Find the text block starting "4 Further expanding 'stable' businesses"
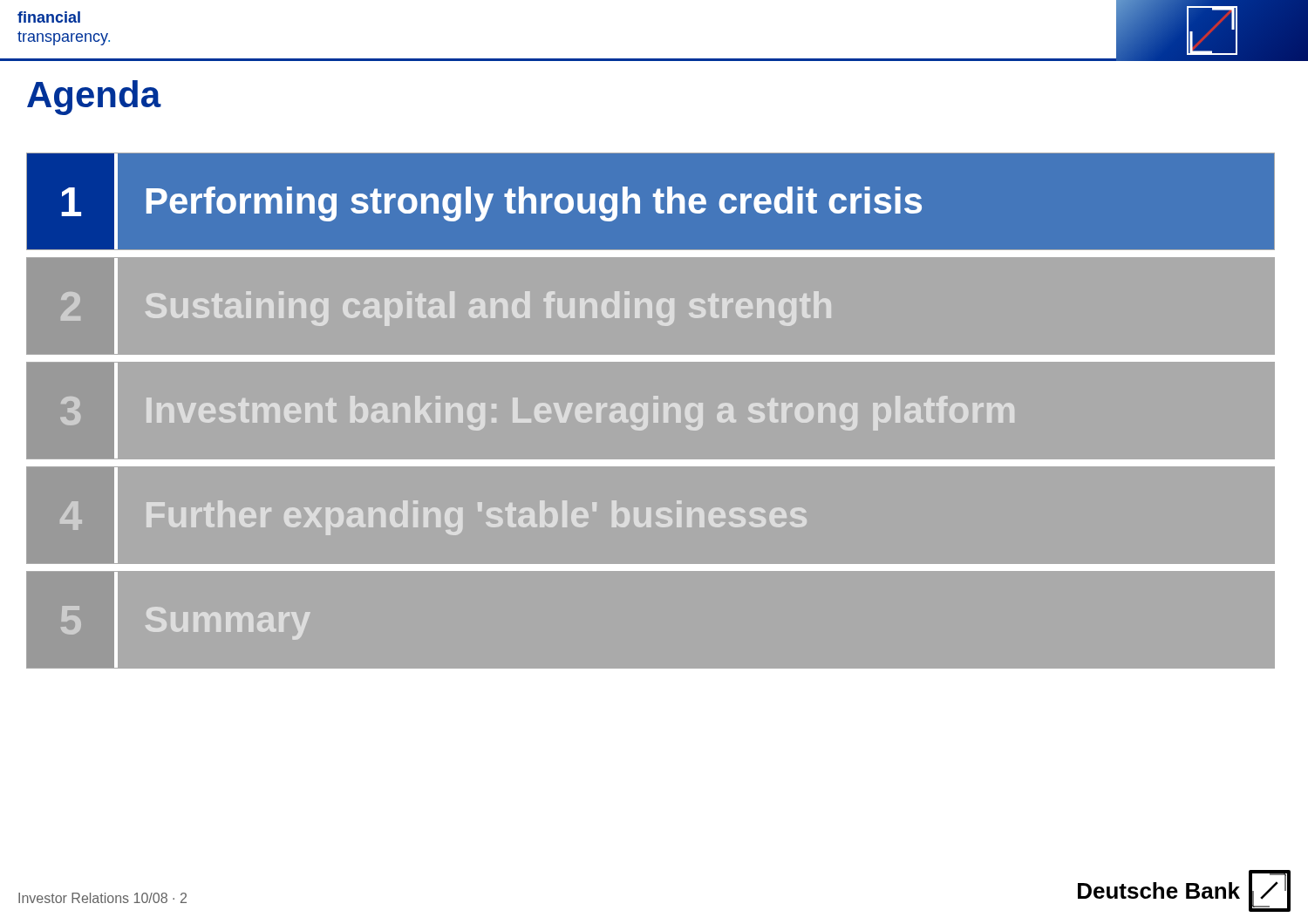Viewport: 1308px width, 924px height. point(651,515)
